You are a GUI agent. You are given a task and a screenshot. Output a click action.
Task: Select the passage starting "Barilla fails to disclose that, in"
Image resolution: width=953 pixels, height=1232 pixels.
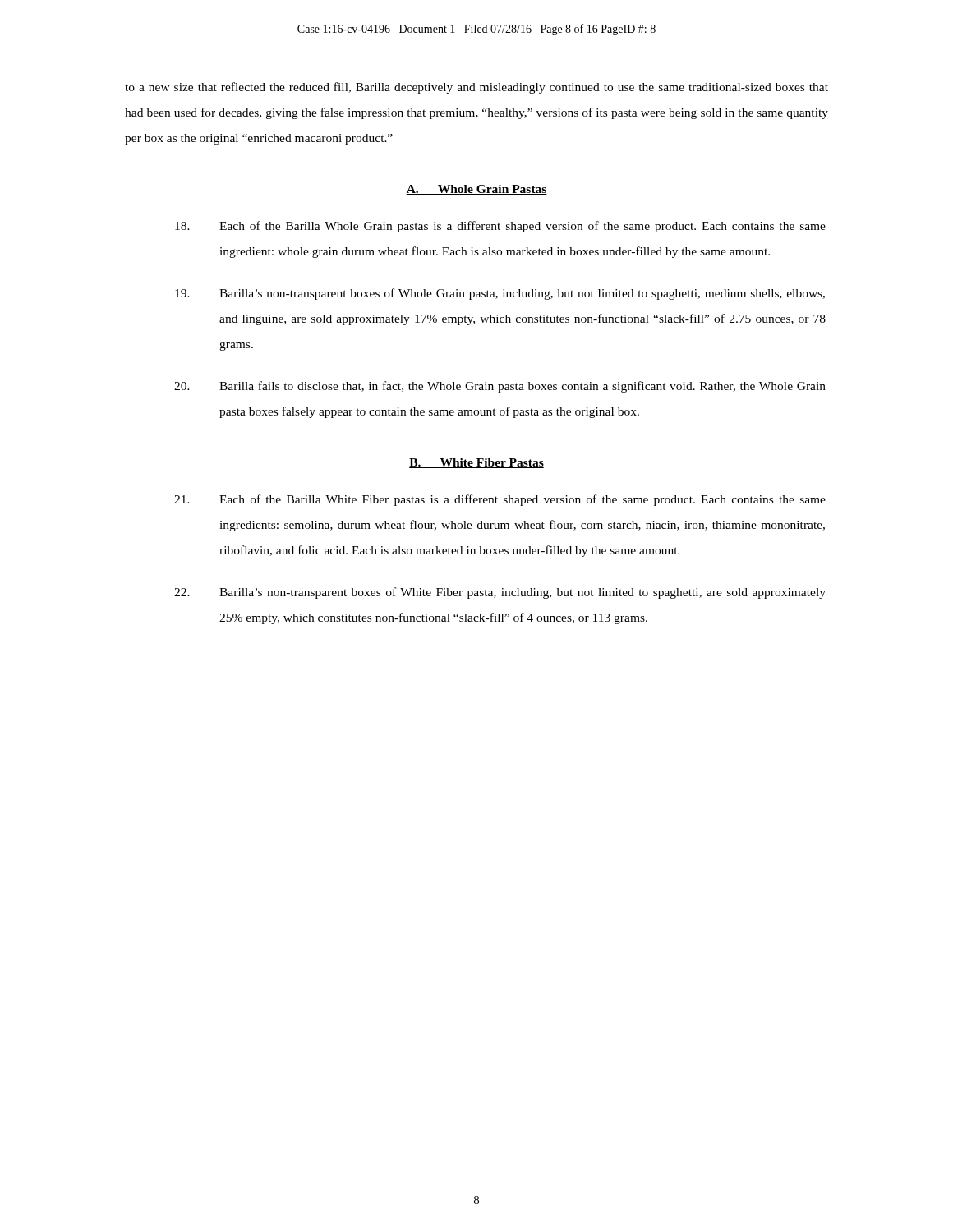[x=500, y=398]
